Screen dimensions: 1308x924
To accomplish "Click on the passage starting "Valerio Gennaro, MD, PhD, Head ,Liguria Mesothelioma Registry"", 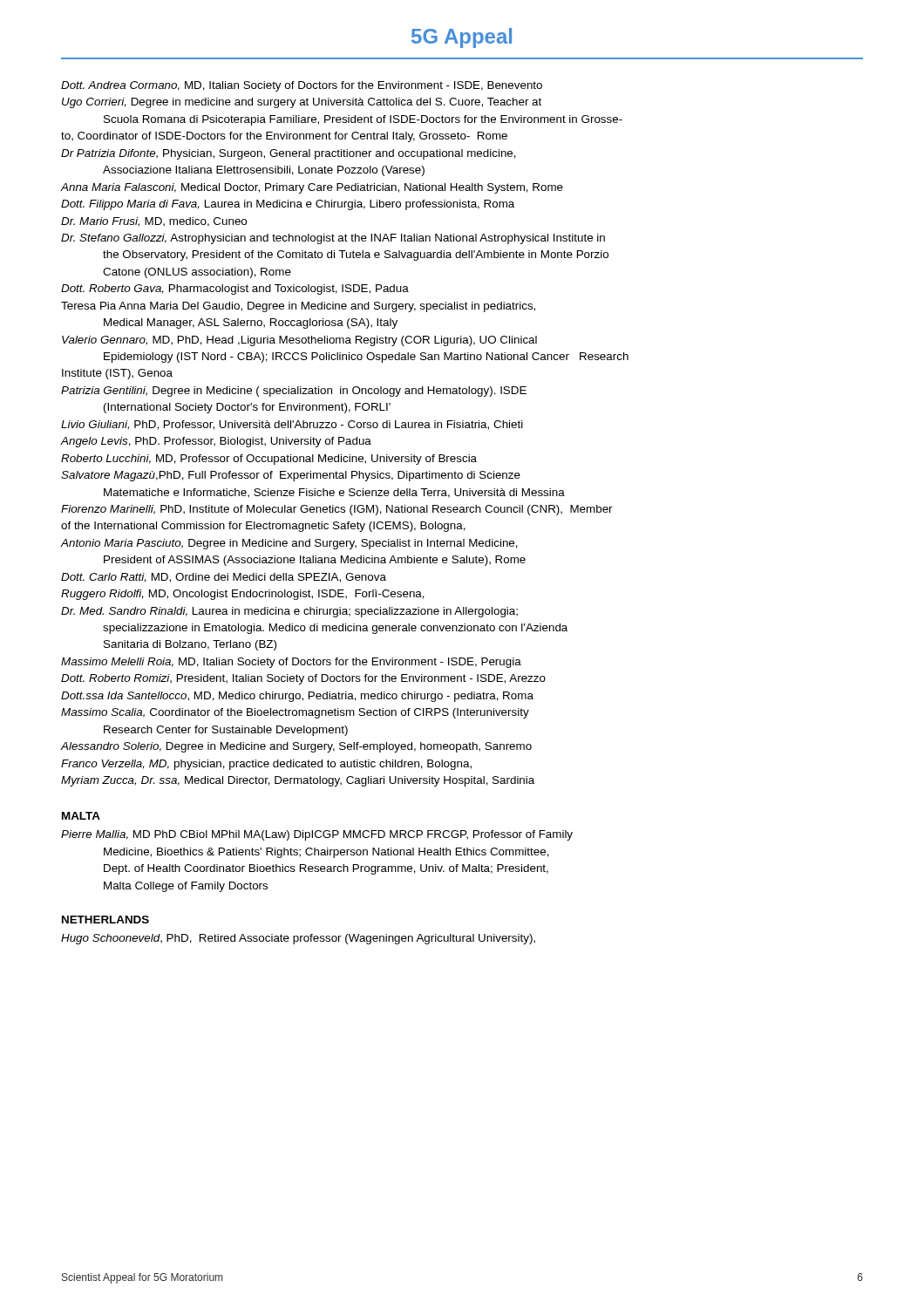I will [462, 356].
